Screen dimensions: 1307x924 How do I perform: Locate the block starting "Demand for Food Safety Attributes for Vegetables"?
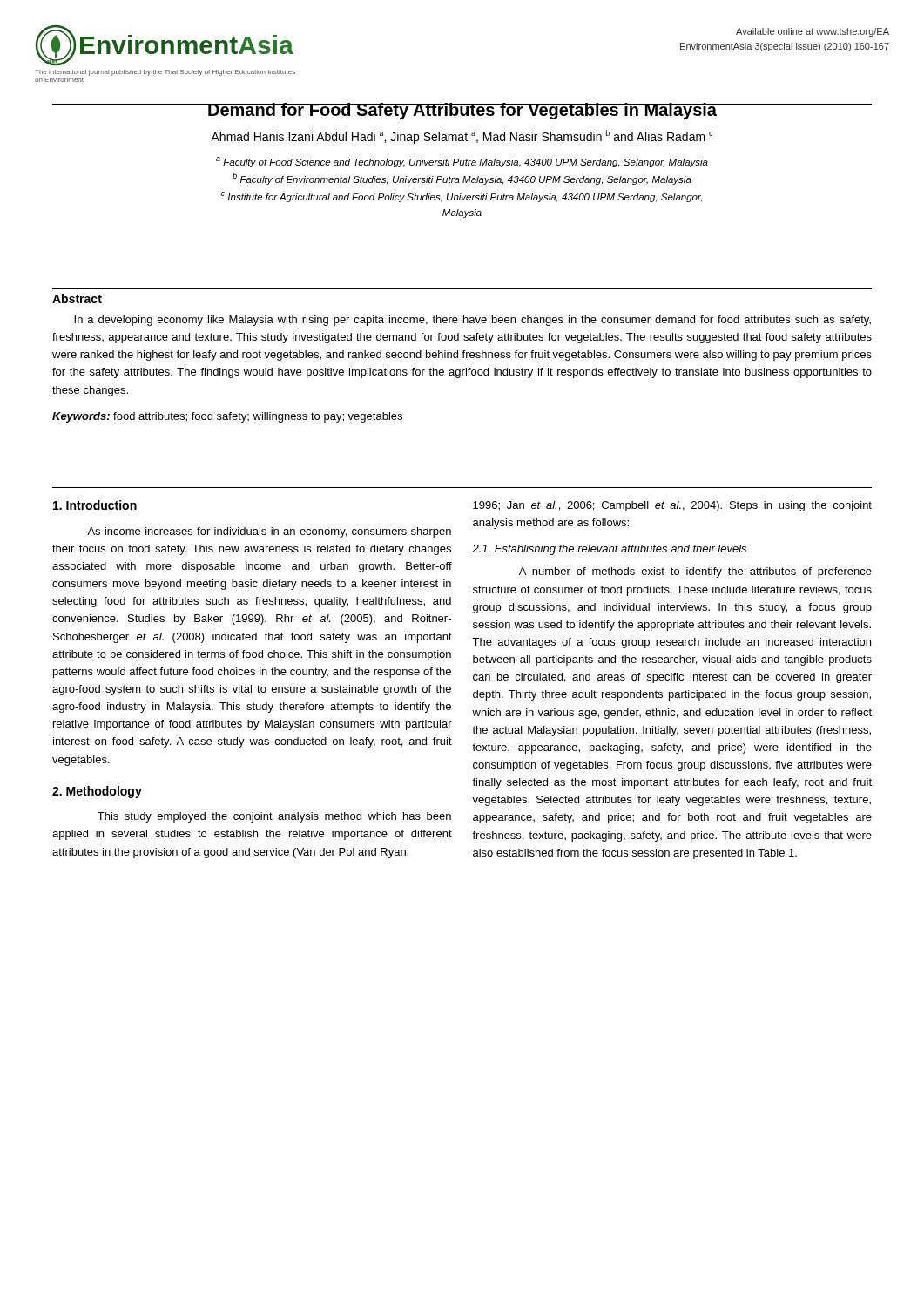click(x=462, y=110)
